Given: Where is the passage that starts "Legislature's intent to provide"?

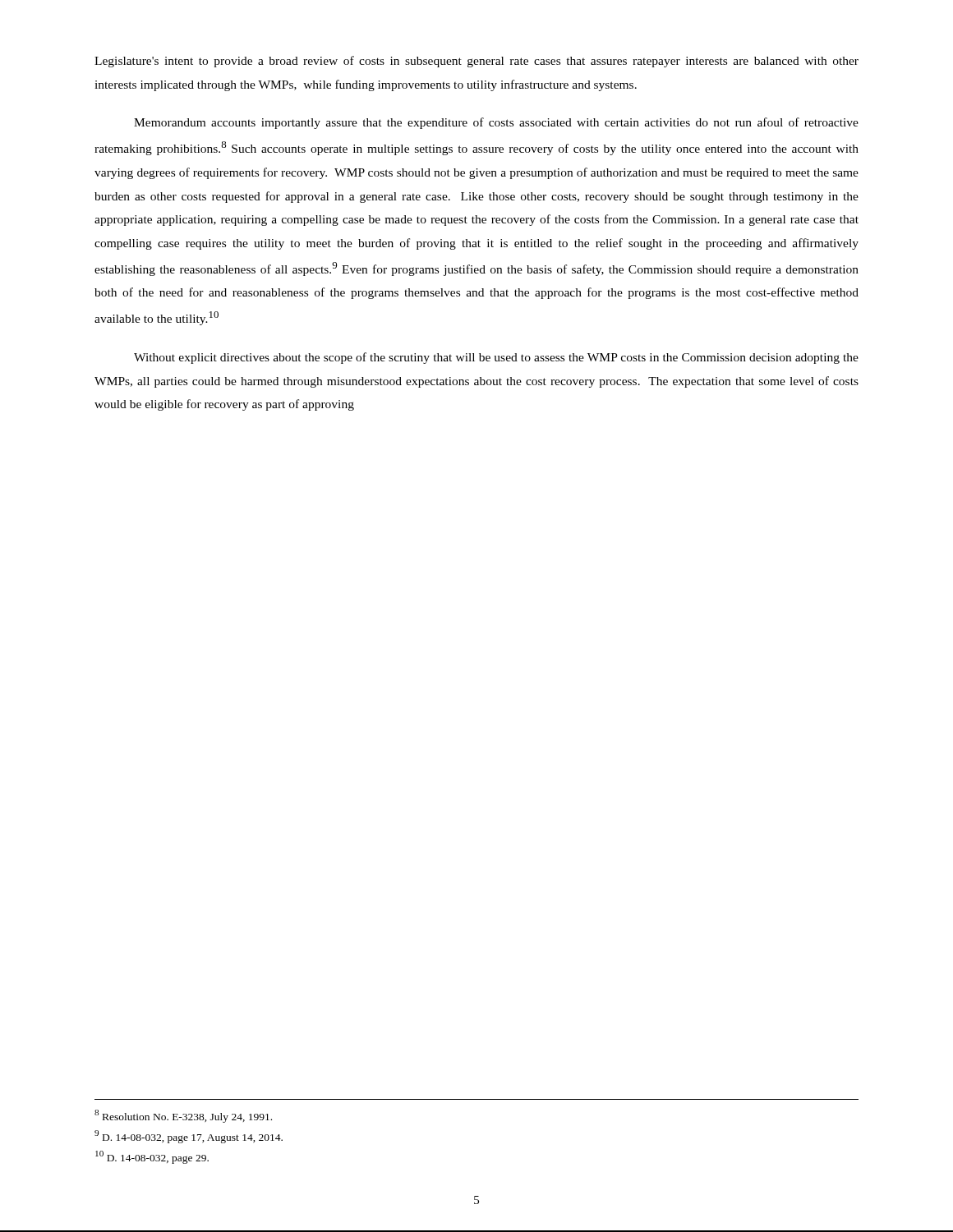Looking at the screenshot, I should point(476,233).
